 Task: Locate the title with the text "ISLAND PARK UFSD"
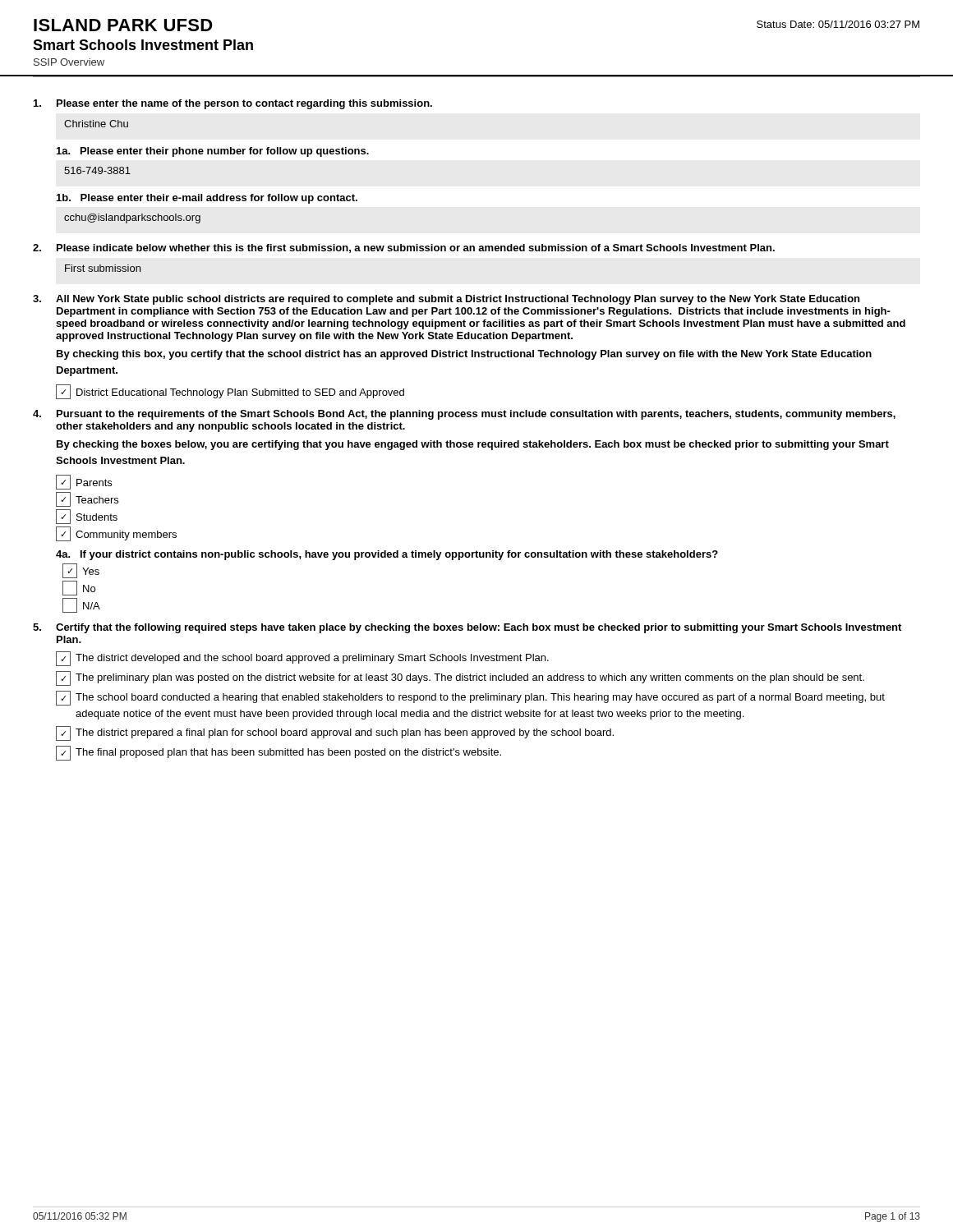[x=123, y=25]
